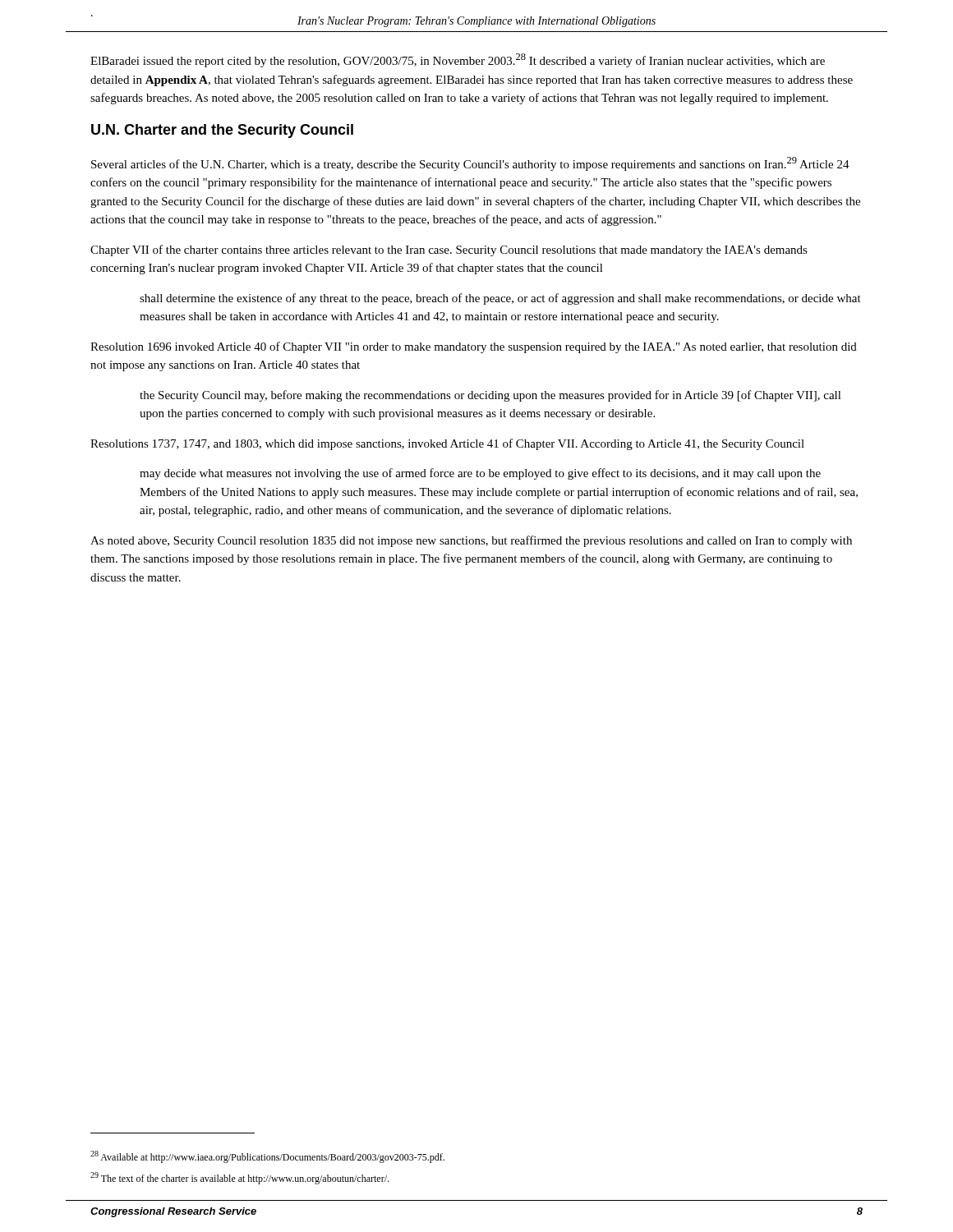953x1232 pixels.
Task: Click on the section header with the text "U.N. Charter and the Security Council"
Action: tap(222, 131)
